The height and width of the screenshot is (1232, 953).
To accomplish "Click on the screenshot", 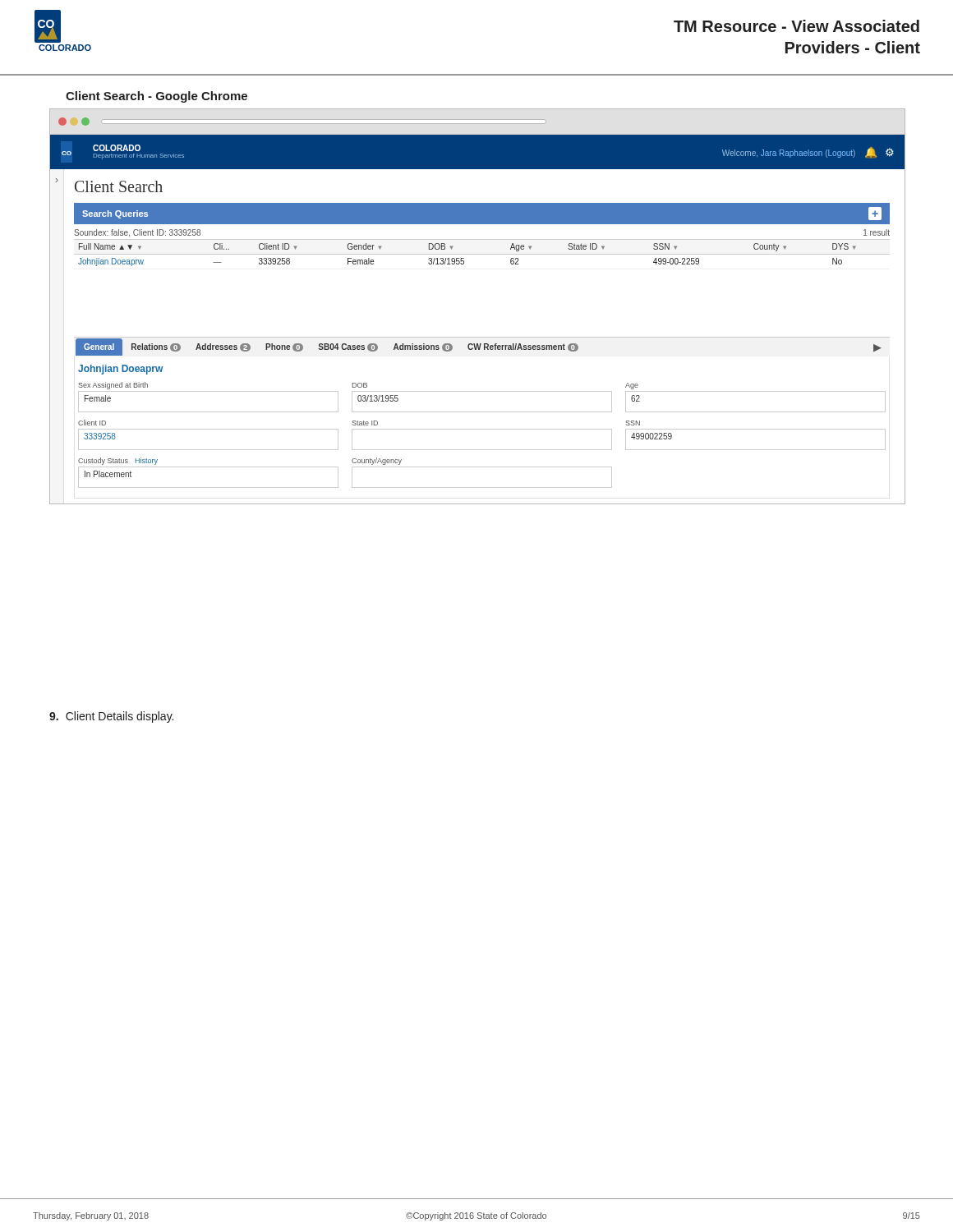I will coord(477,306).
